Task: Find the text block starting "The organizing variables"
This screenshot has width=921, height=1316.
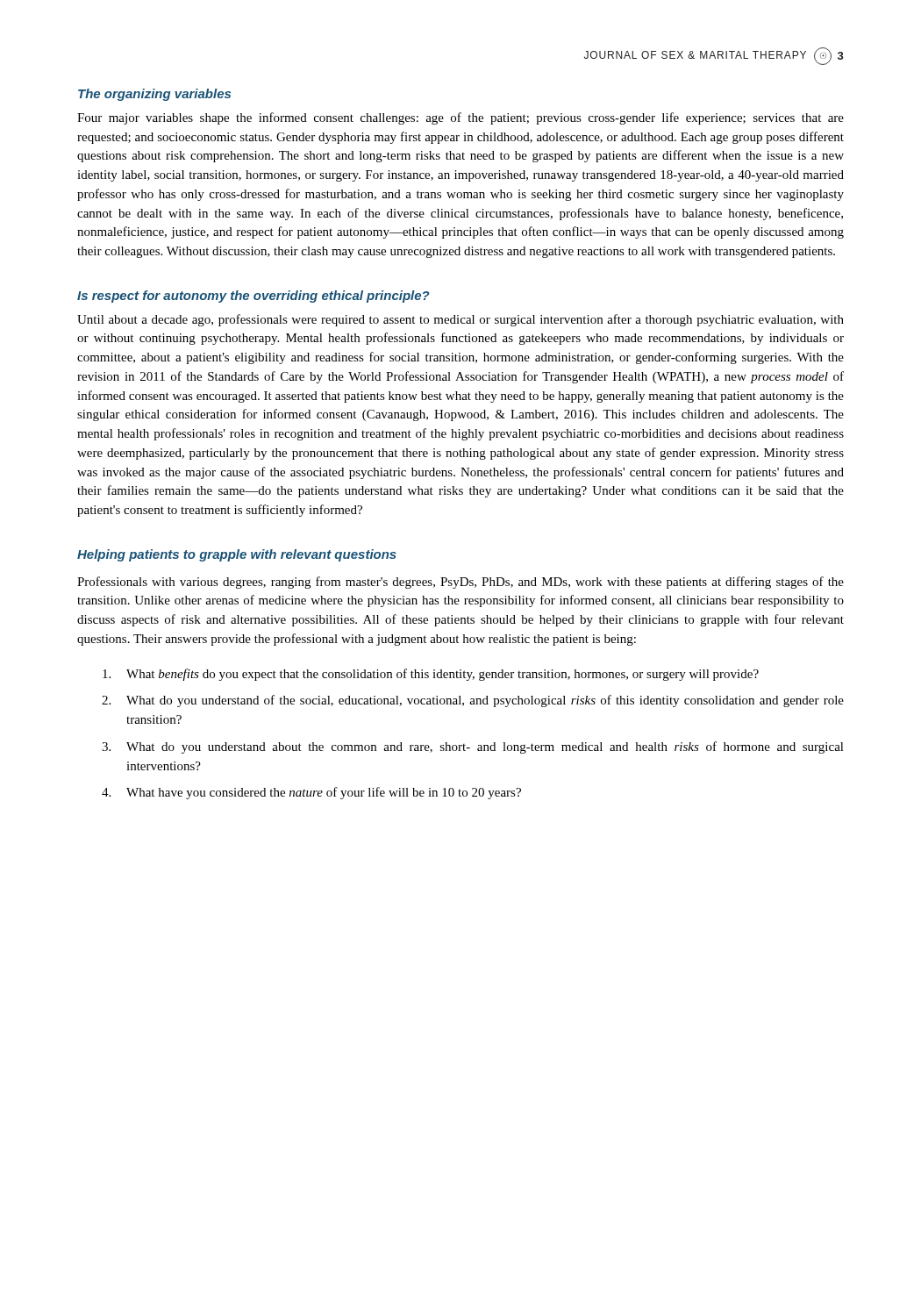Action: coord(154,93)
